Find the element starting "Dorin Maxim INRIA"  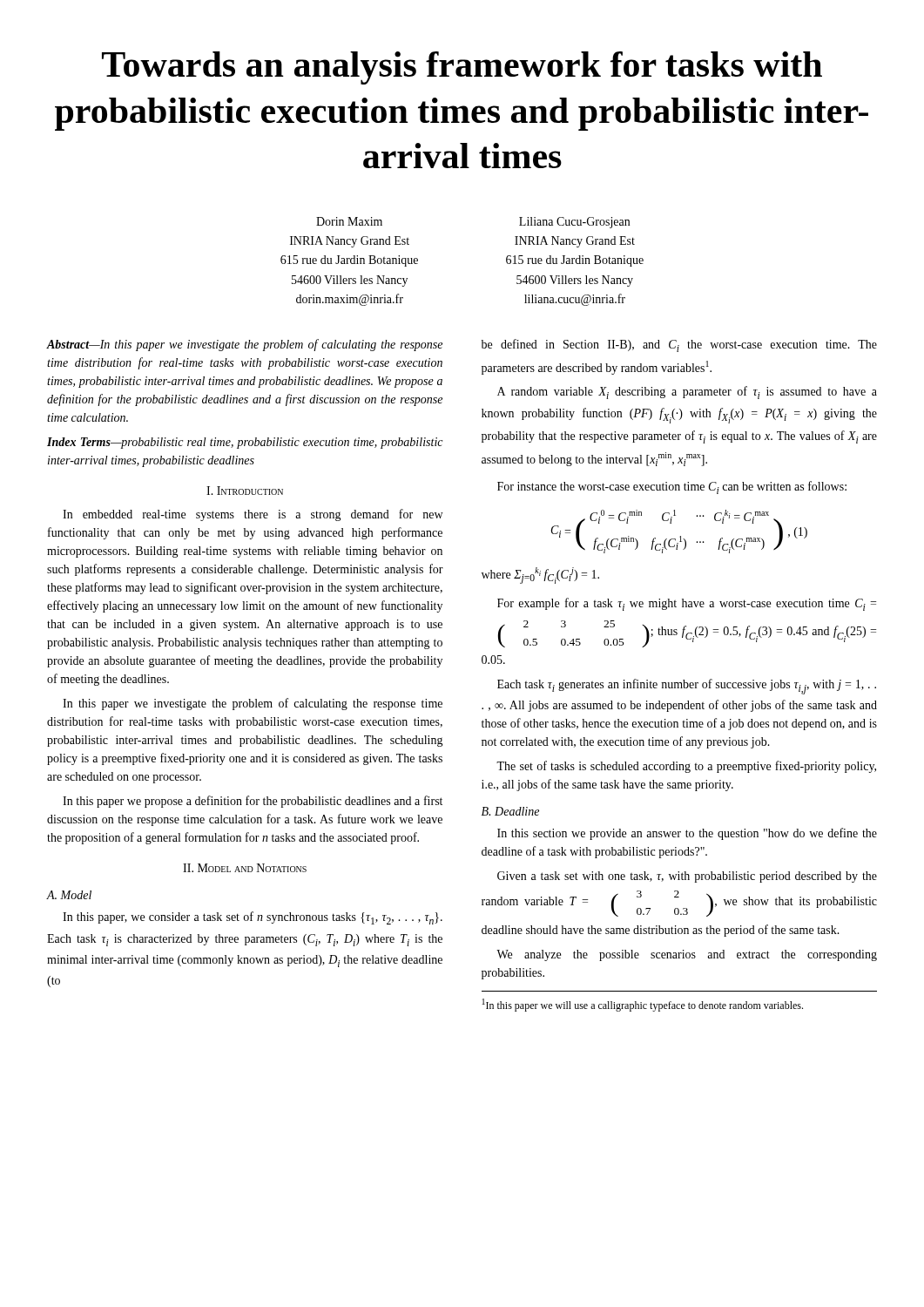coord(349,260)
